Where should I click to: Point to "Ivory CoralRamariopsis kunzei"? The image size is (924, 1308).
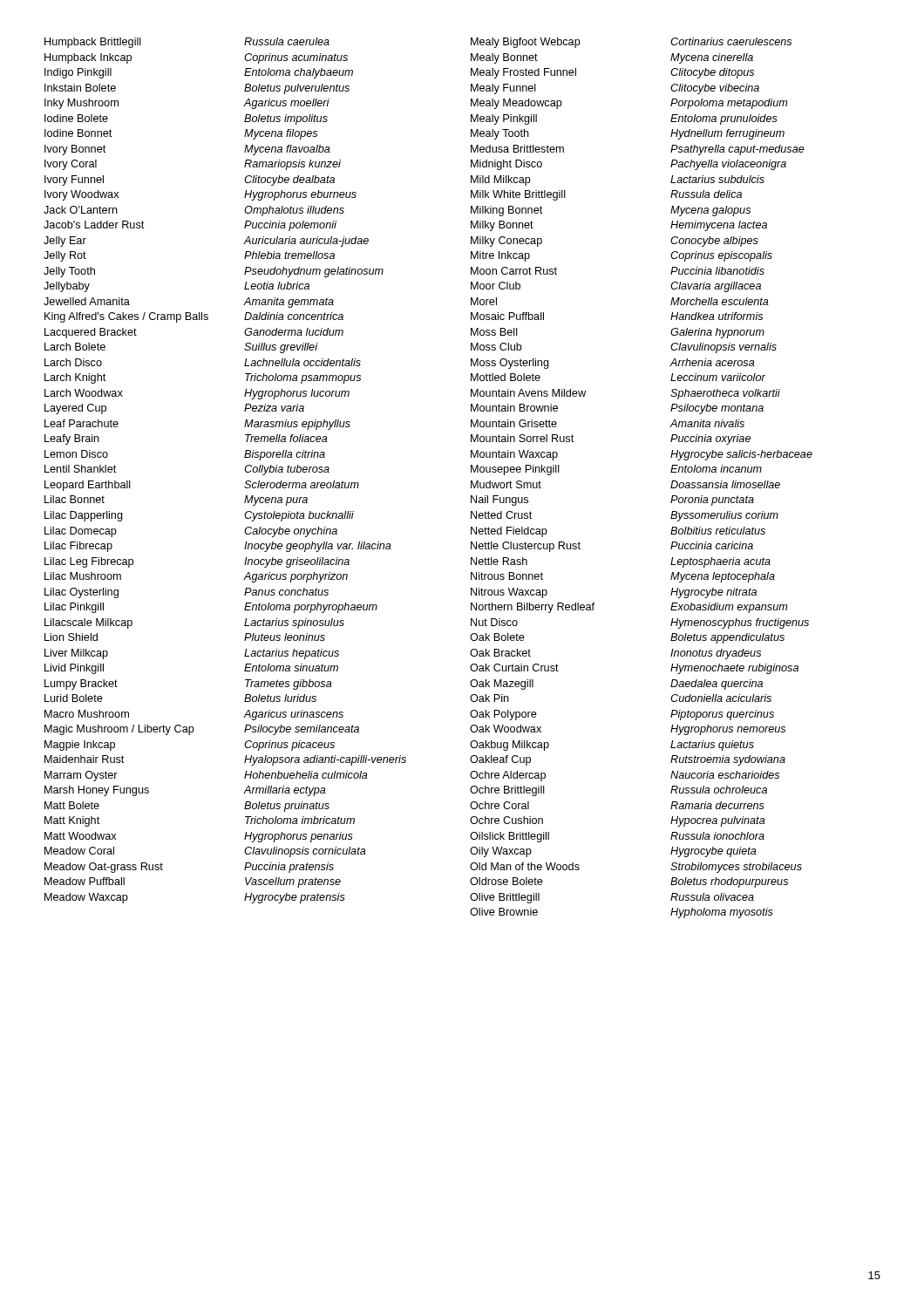249,165
